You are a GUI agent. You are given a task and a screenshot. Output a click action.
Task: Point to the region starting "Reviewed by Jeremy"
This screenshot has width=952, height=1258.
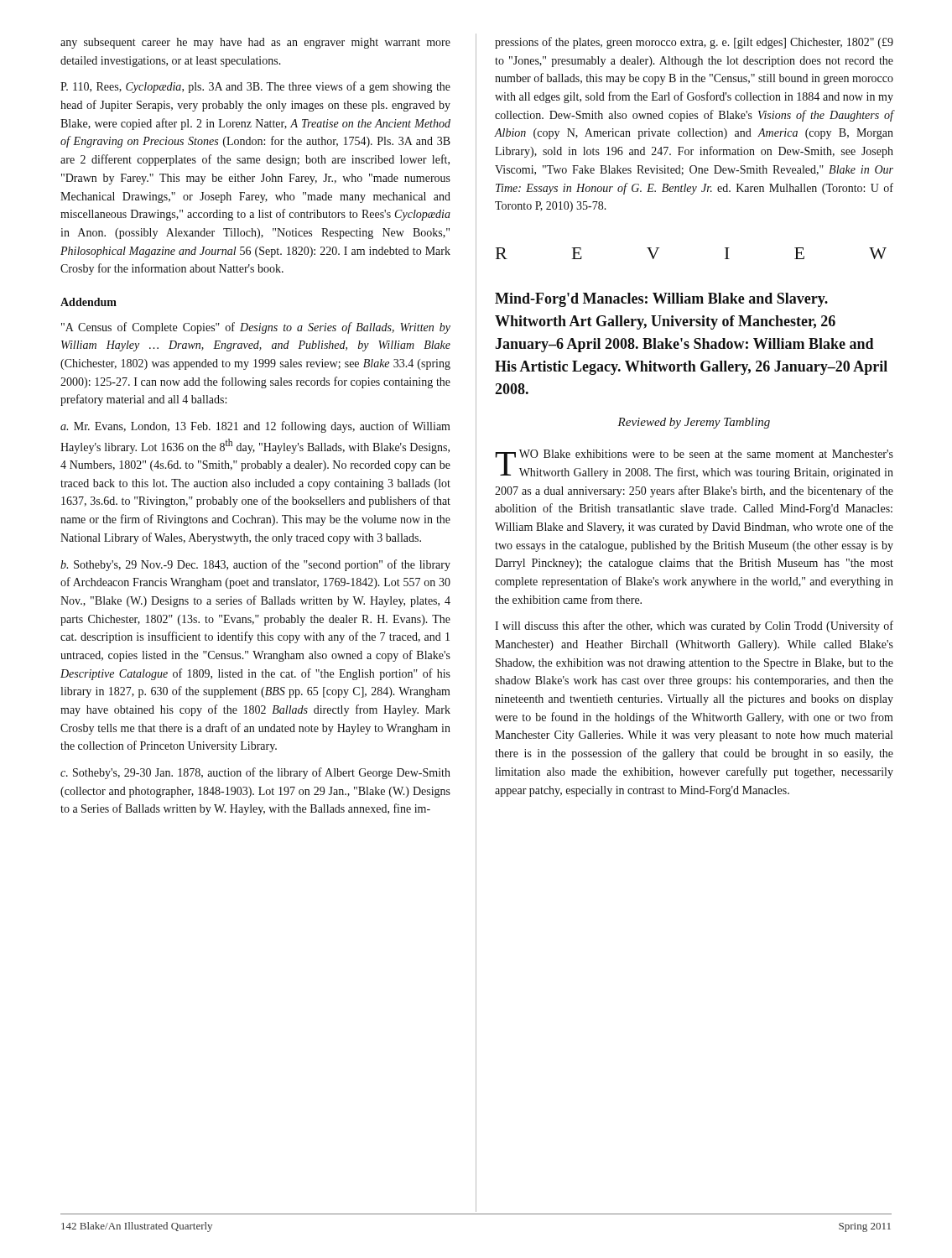pyautogui.click(x=694, y=422)
